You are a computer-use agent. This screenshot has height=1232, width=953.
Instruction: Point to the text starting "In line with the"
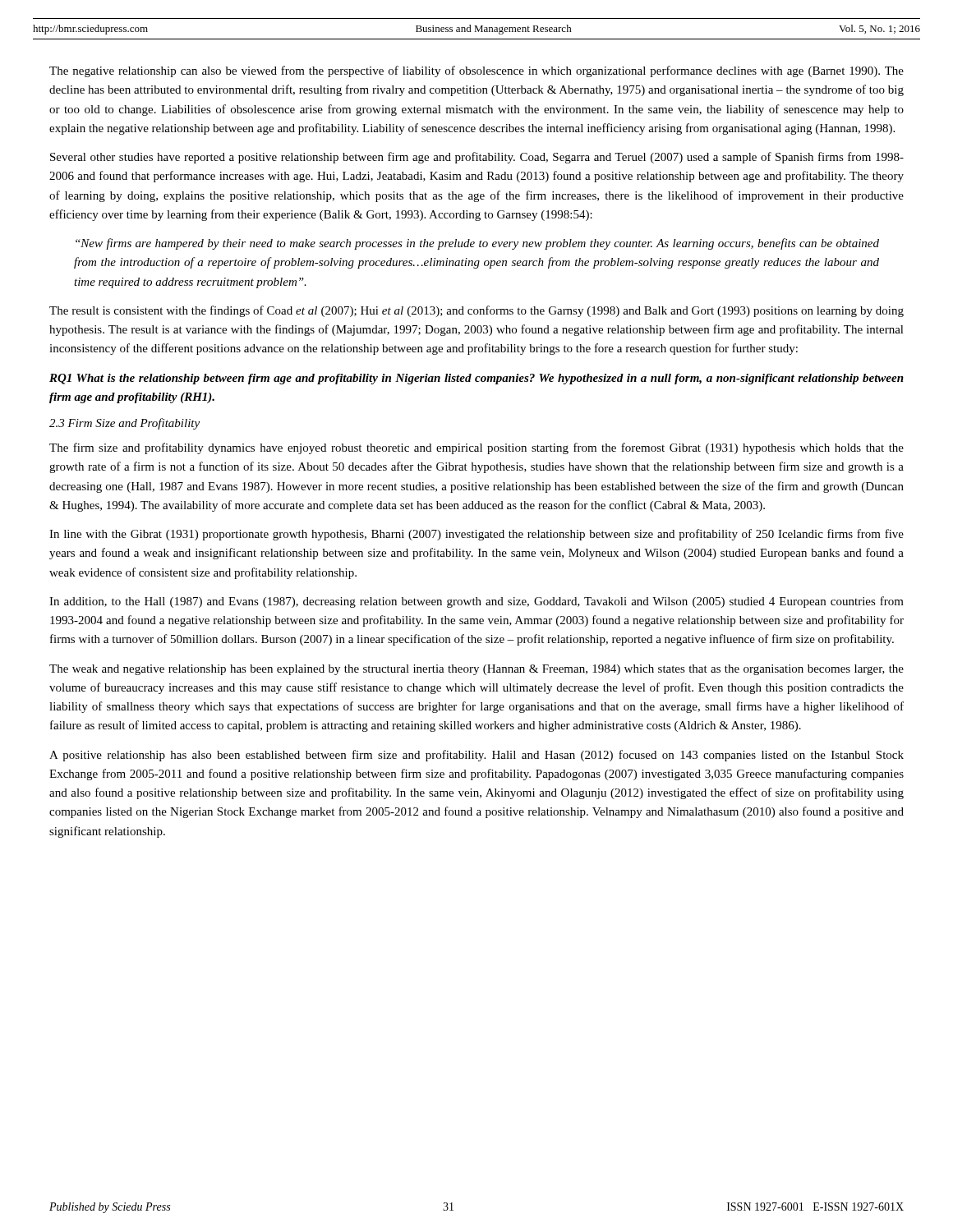coord(476,553)
